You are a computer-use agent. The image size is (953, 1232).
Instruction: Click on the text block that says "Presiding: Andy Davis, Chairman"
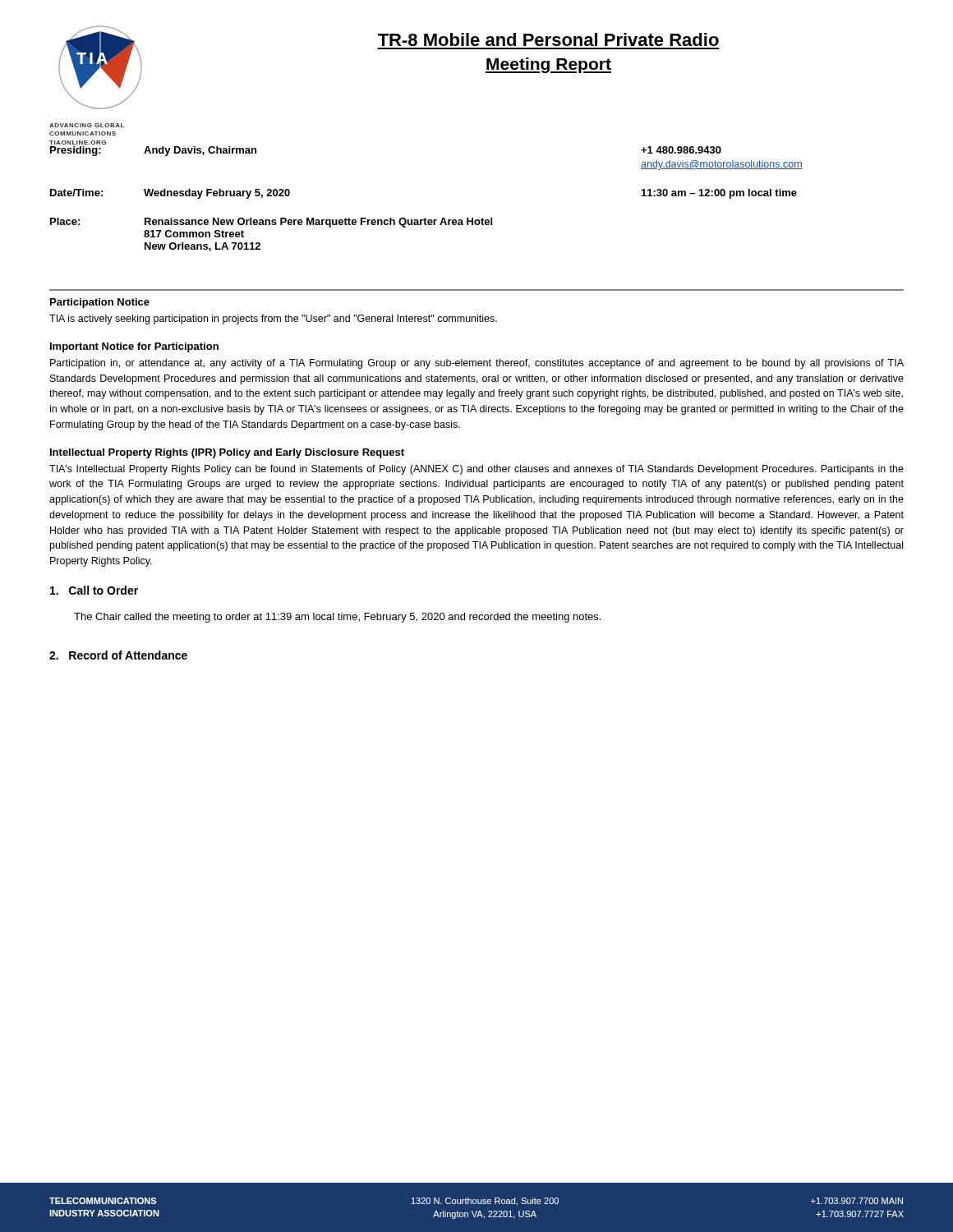click(x=74, y=151)
